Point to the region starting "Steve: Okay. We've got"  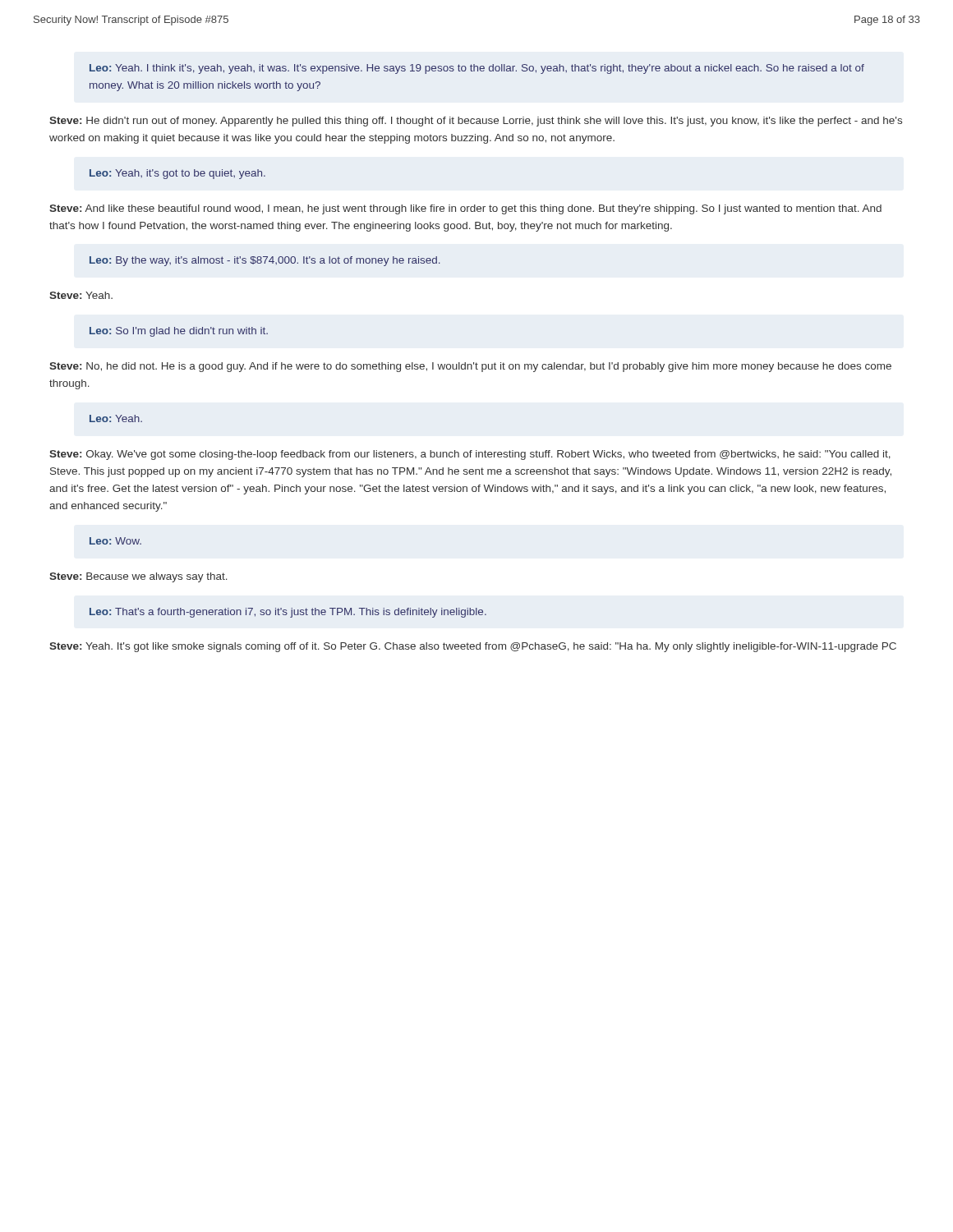point(471,480)
